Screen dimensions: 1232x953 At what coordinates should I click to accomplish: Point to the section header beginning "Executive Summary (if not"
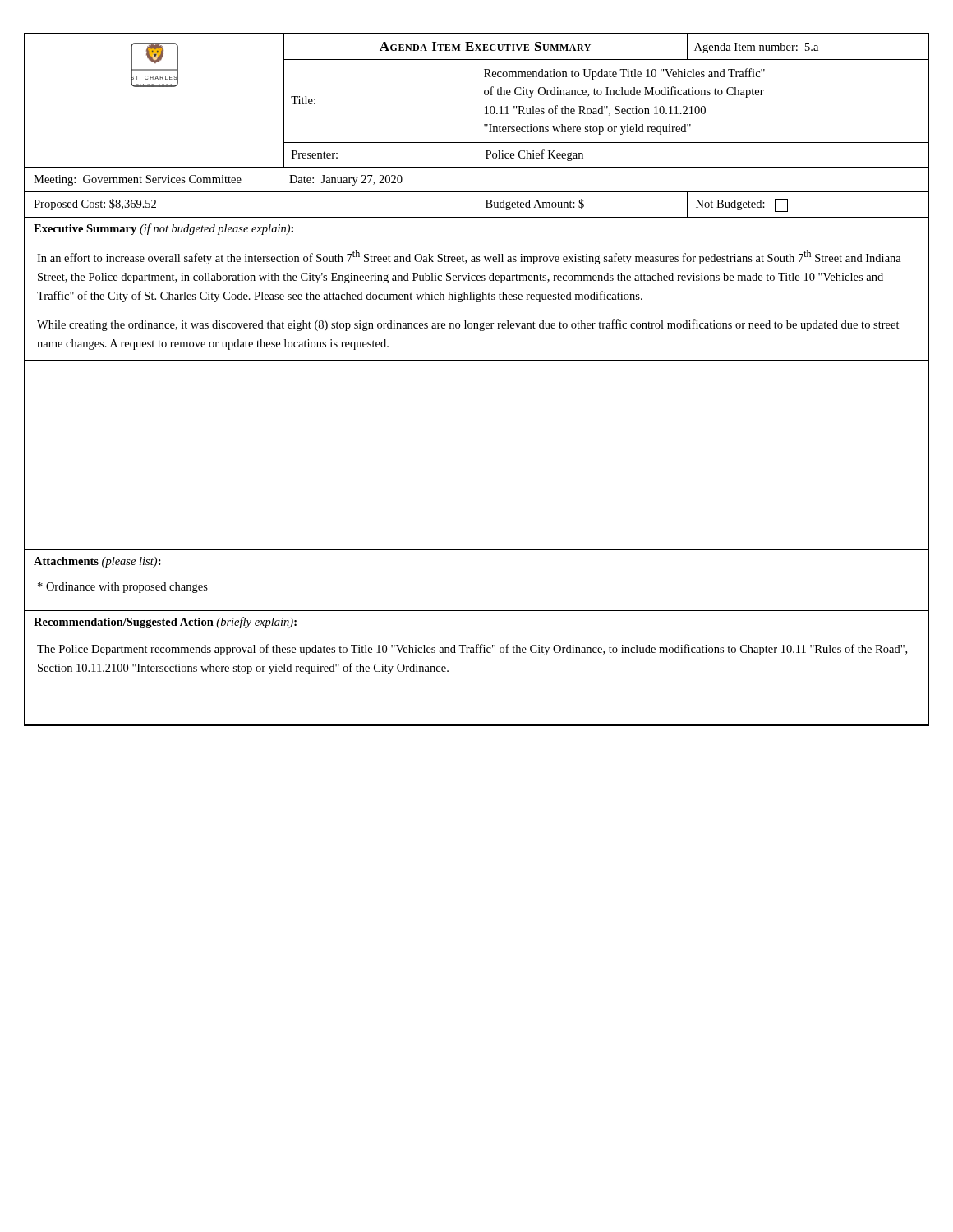(x=164, y=228)
